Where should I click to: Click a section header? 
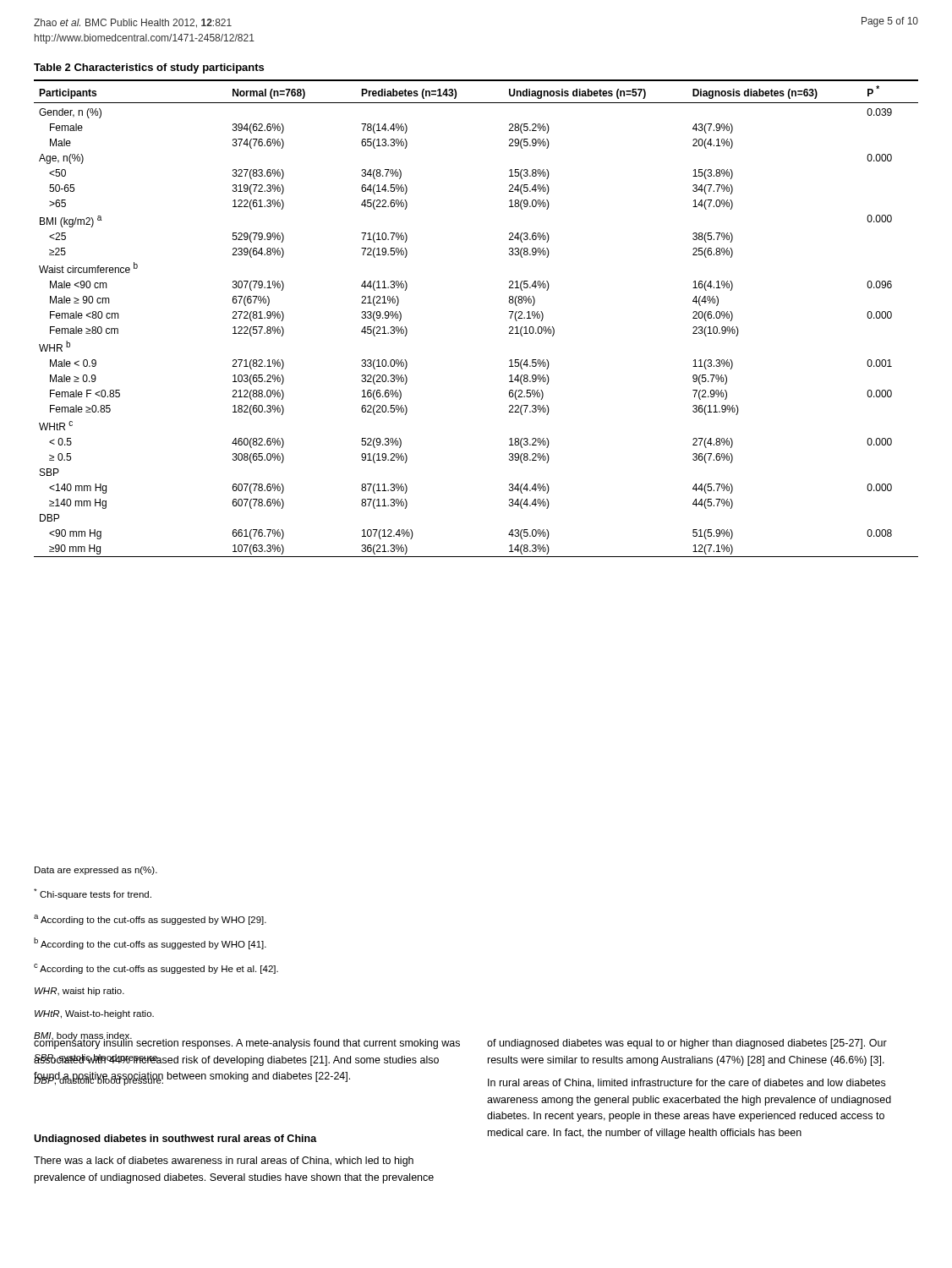point(249,1139)
